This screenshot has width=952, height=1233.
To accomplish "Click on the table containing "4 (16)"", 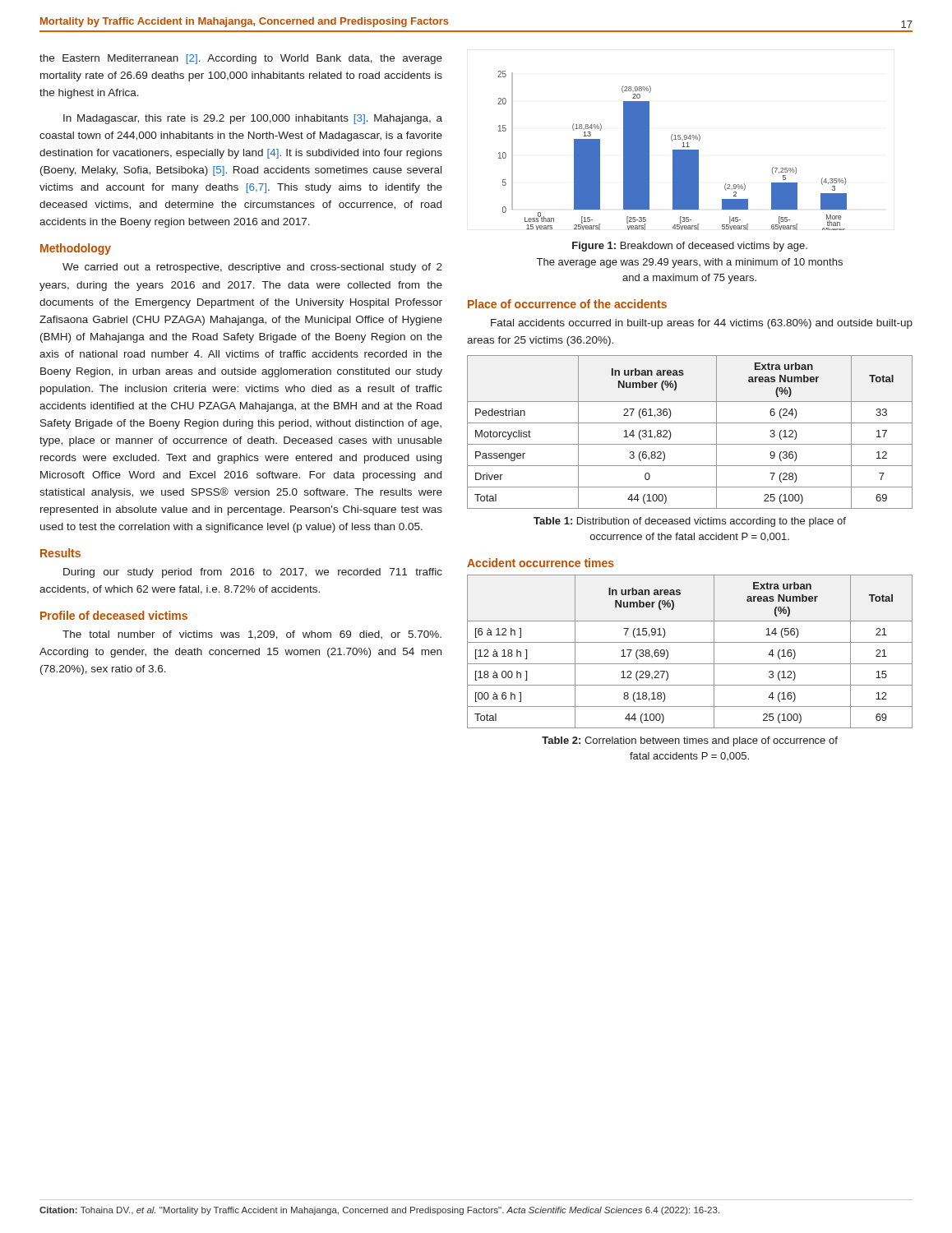I will 690,651.
